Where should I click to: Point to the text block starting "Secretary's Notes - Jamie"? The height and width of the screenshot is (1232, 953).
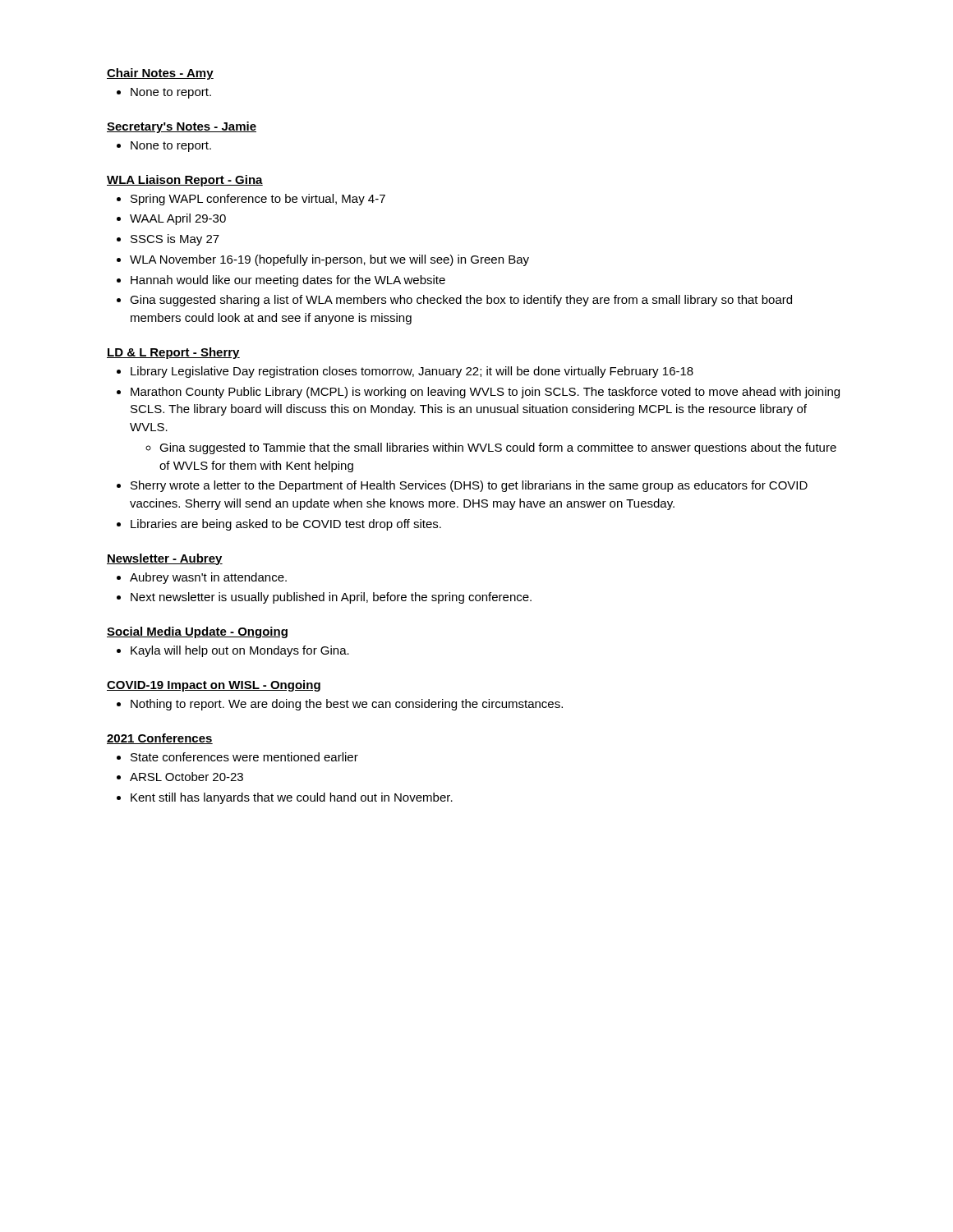point(182,126)
